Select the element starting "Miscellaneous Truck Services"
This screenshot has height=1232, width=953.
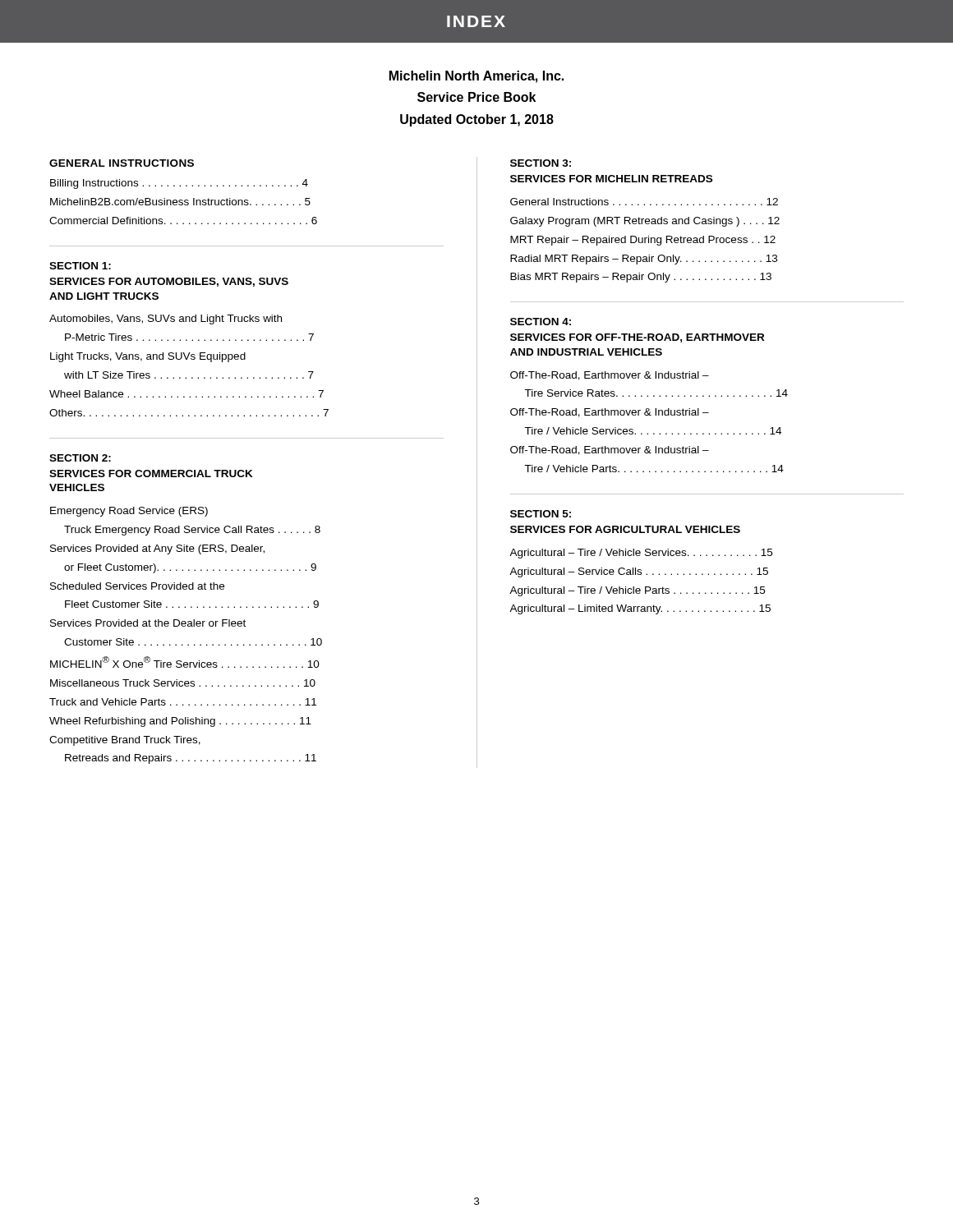point(182,683)
